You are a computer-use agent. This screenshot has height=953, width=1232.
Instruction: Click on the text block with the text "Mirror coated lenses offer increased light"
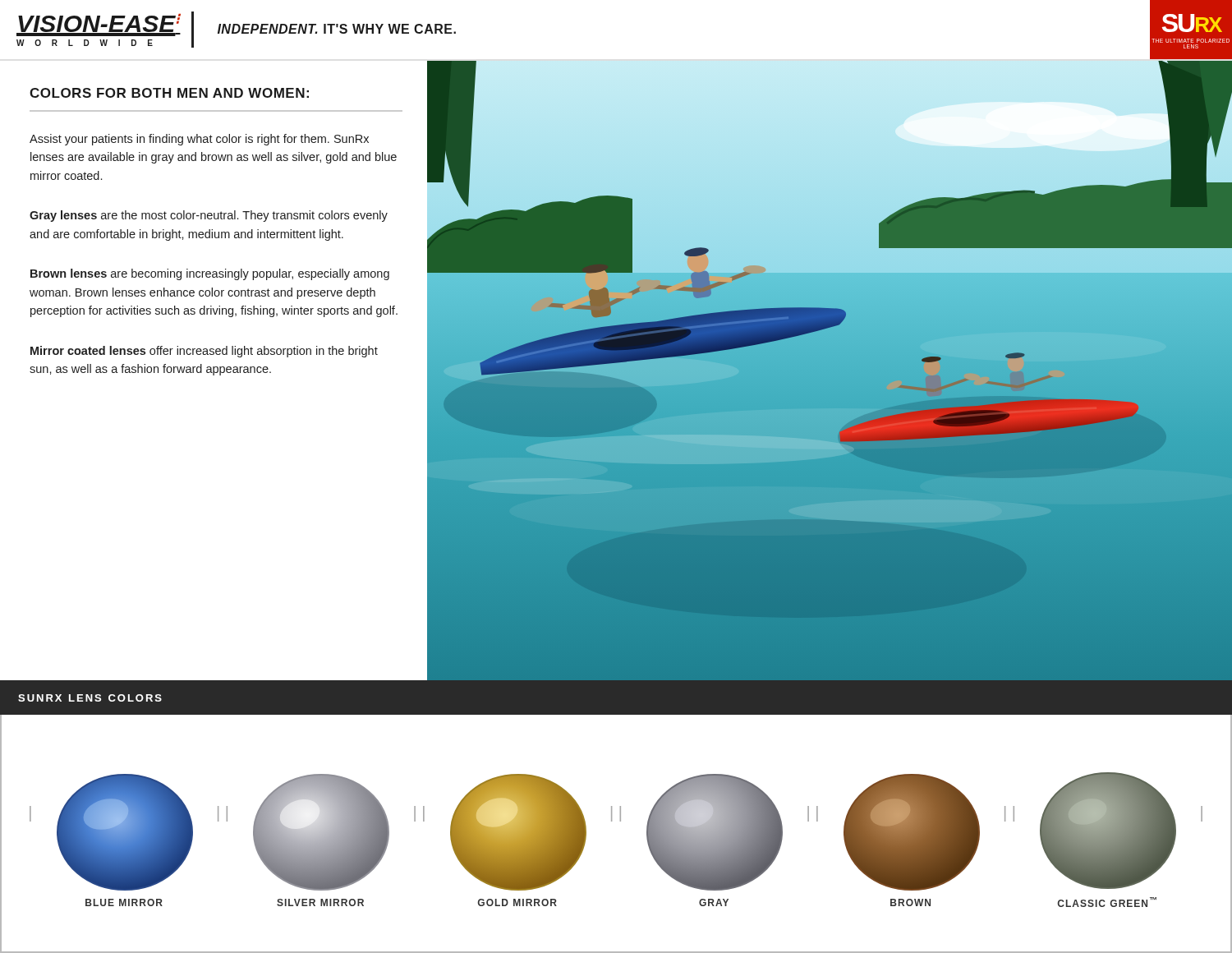click(204, 360)
